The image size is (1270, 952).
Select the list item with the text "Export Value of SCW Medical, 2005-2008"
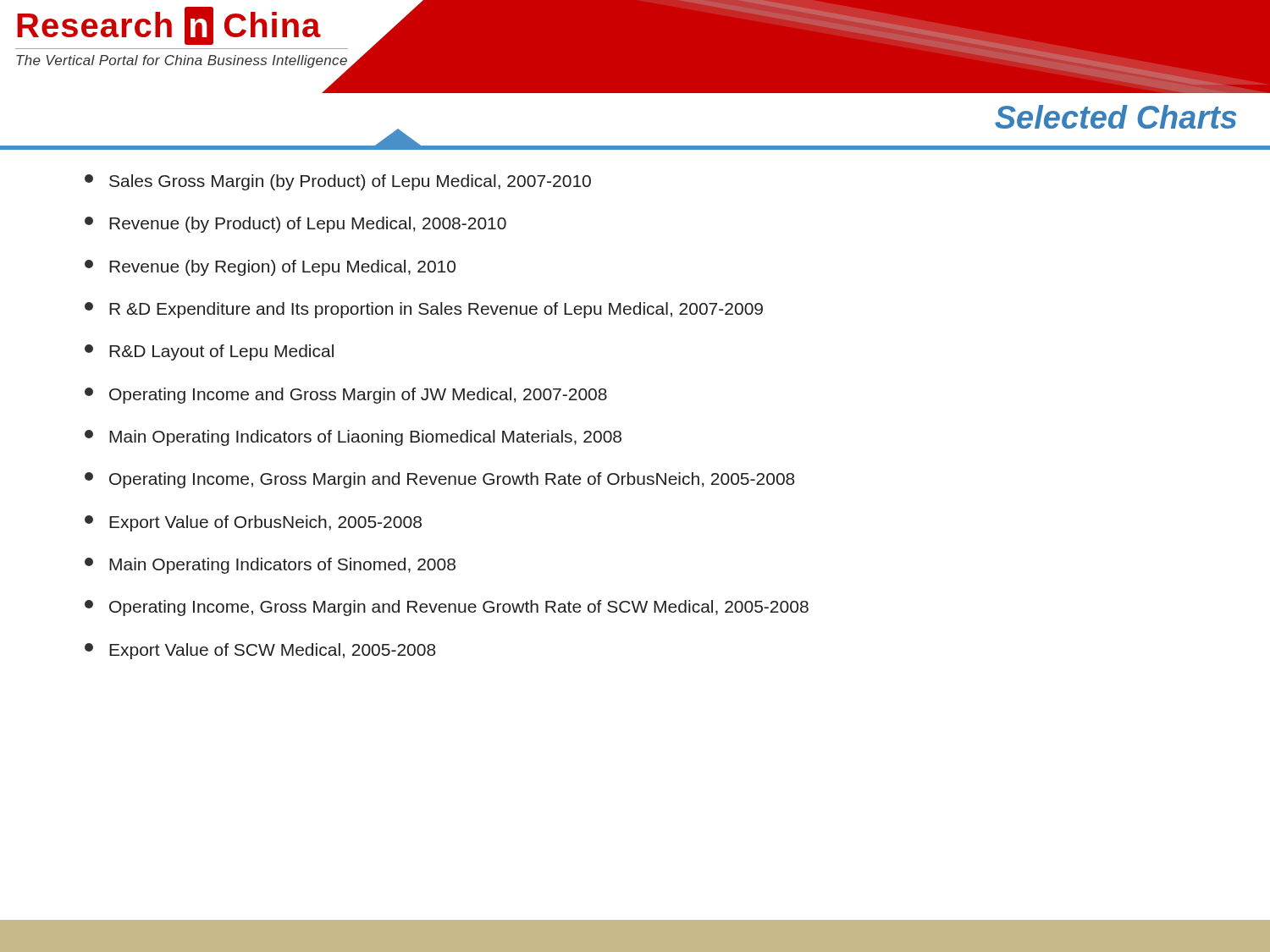260,650
